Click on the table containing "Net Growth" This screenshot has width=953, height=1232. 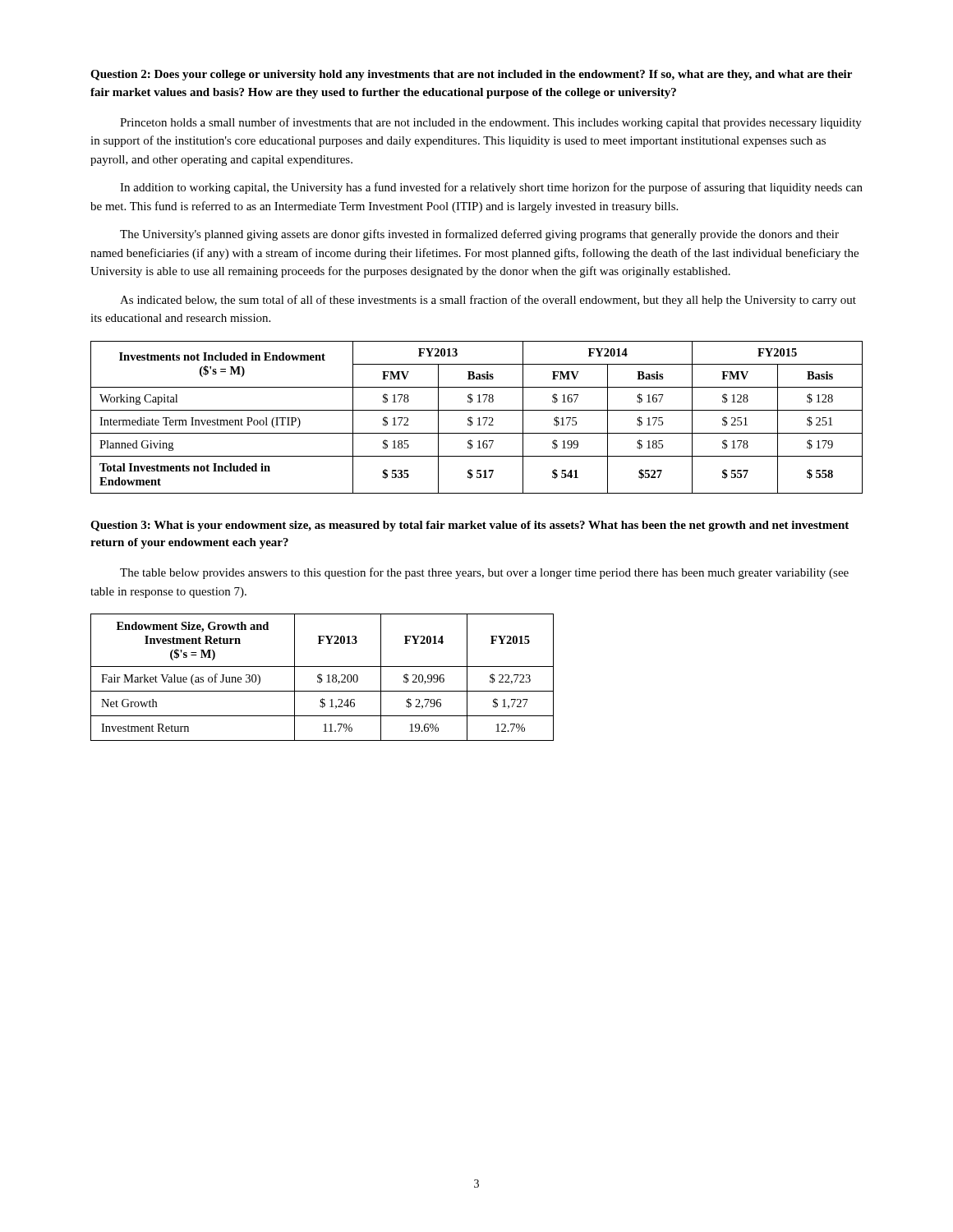pyautogui.click(x=476, y=677)
